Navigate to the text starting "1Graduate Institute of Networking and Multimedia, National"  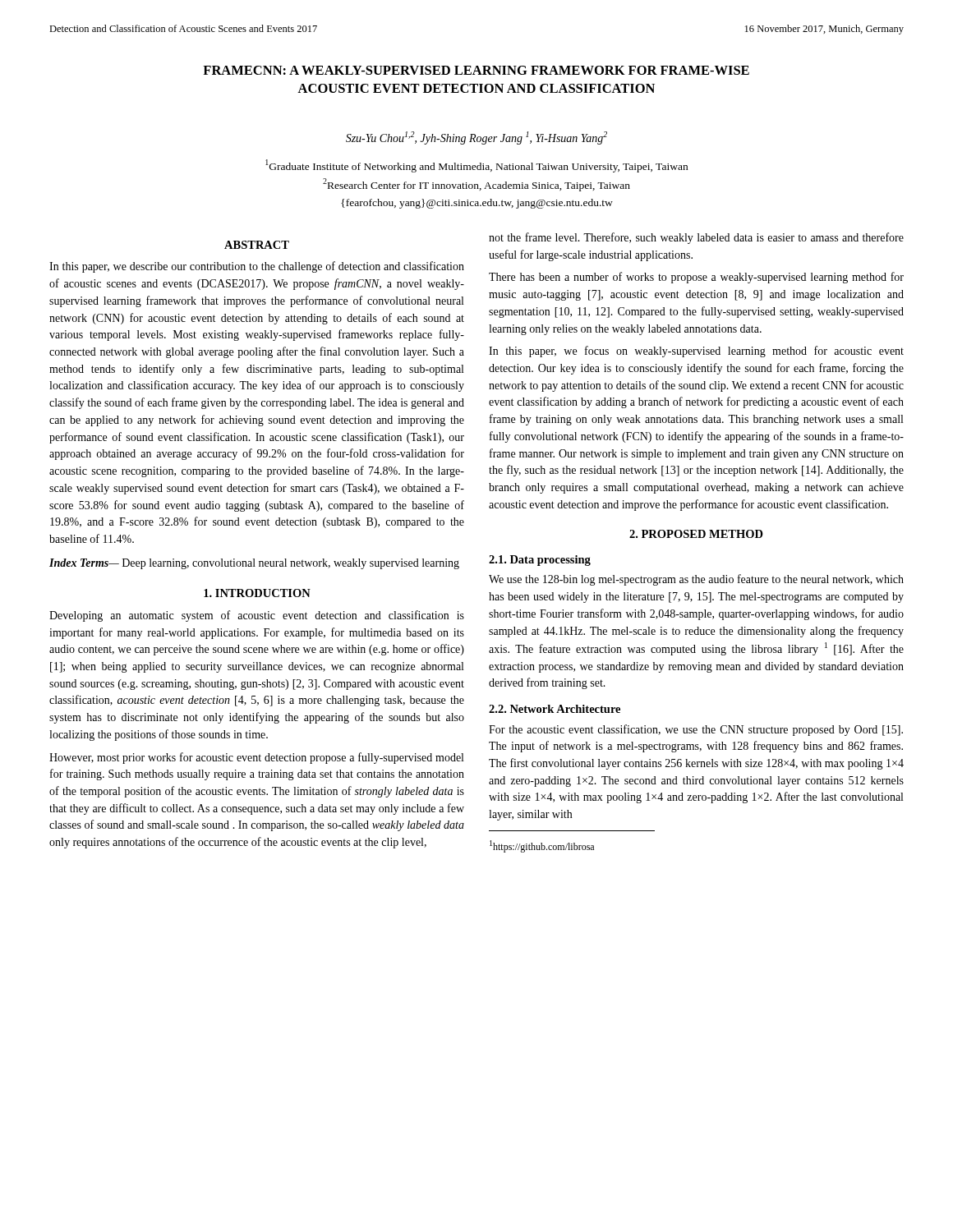click(x=476, y=183)
